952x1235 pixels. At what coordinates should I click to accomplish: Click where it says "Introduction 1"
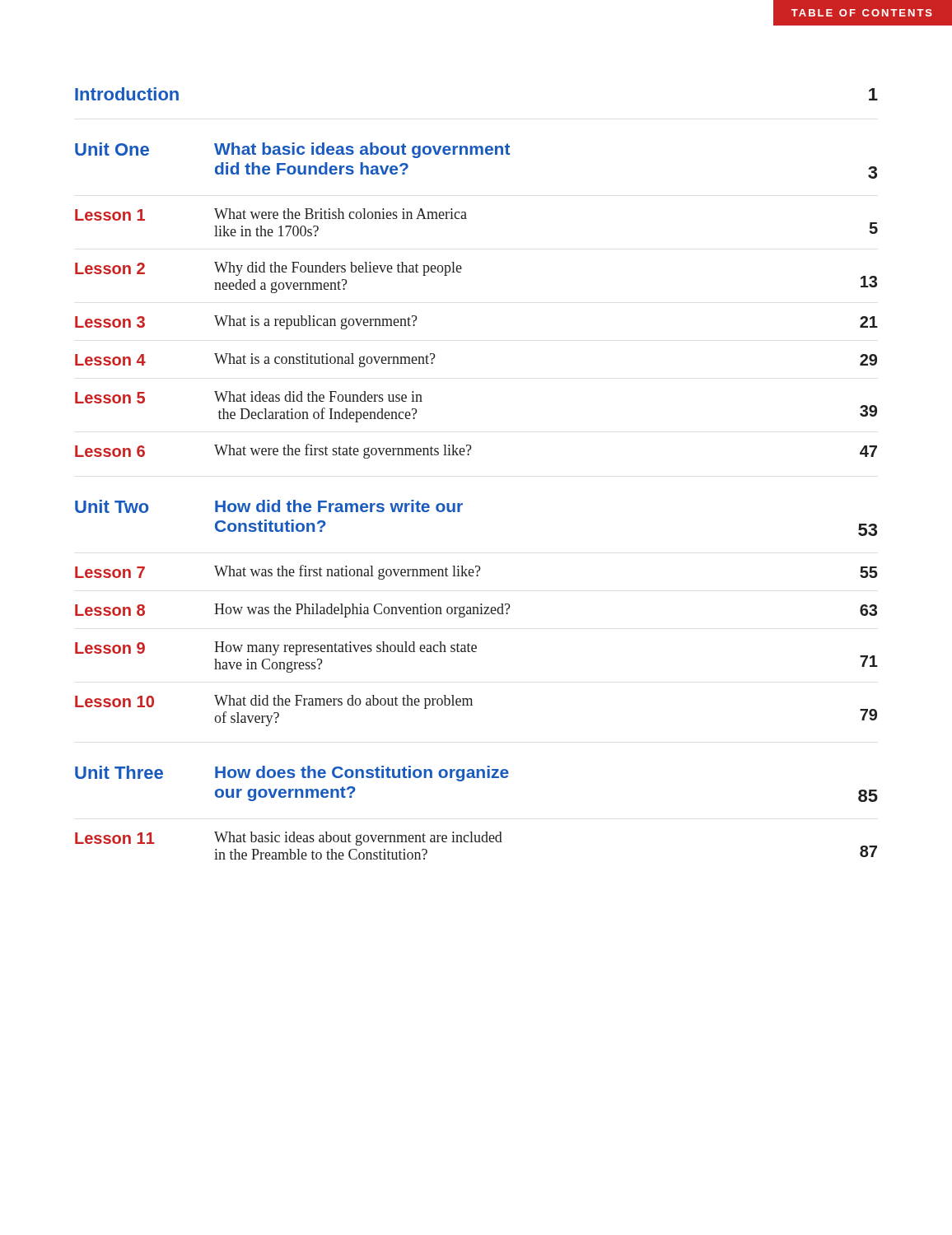[129, 93]
